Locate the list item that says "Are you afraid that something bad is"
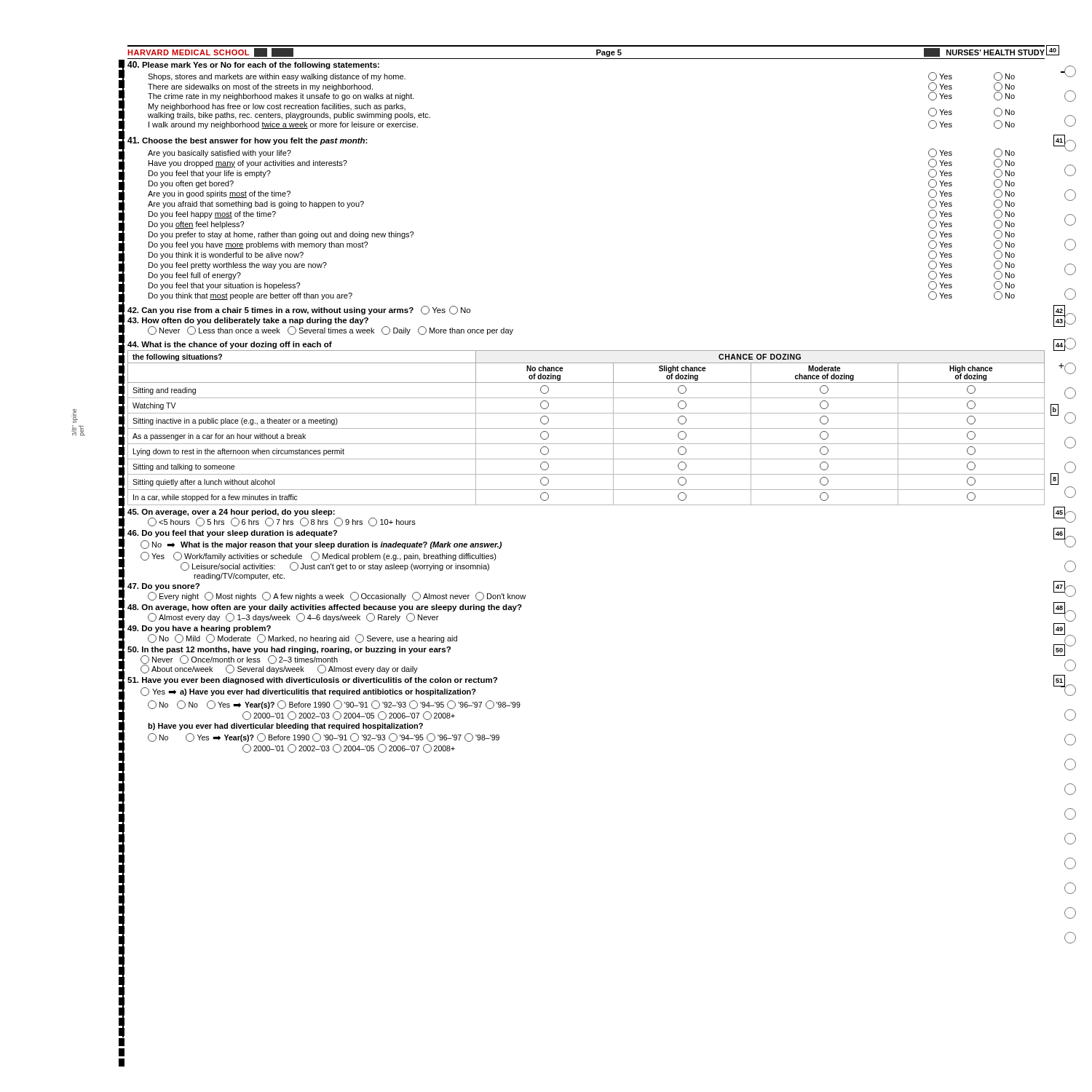 coord(261,204)
